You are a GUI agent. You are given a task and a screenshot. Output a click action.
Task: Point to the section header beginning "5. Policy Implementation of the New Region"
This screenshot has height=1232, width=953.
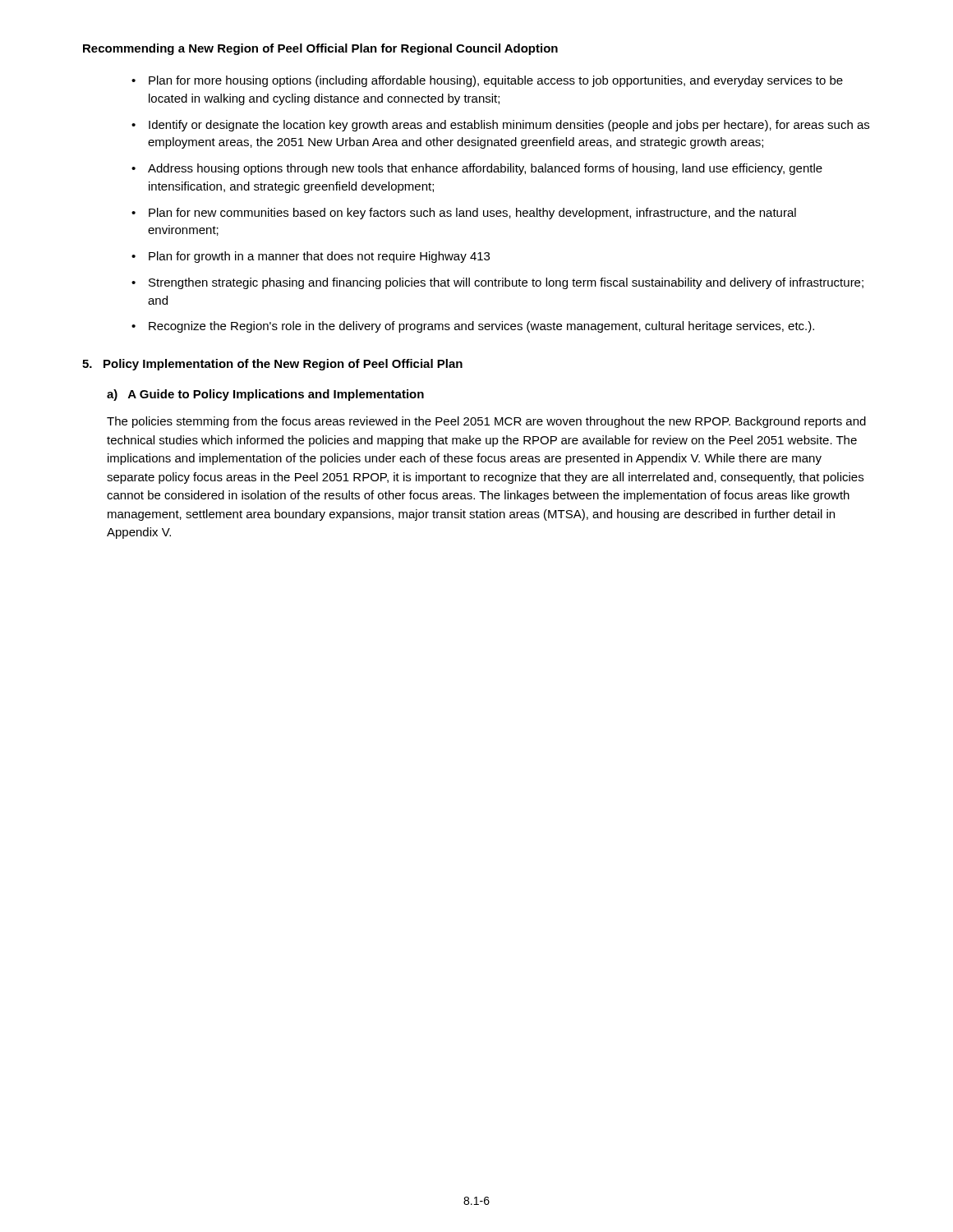pos(273,363)
